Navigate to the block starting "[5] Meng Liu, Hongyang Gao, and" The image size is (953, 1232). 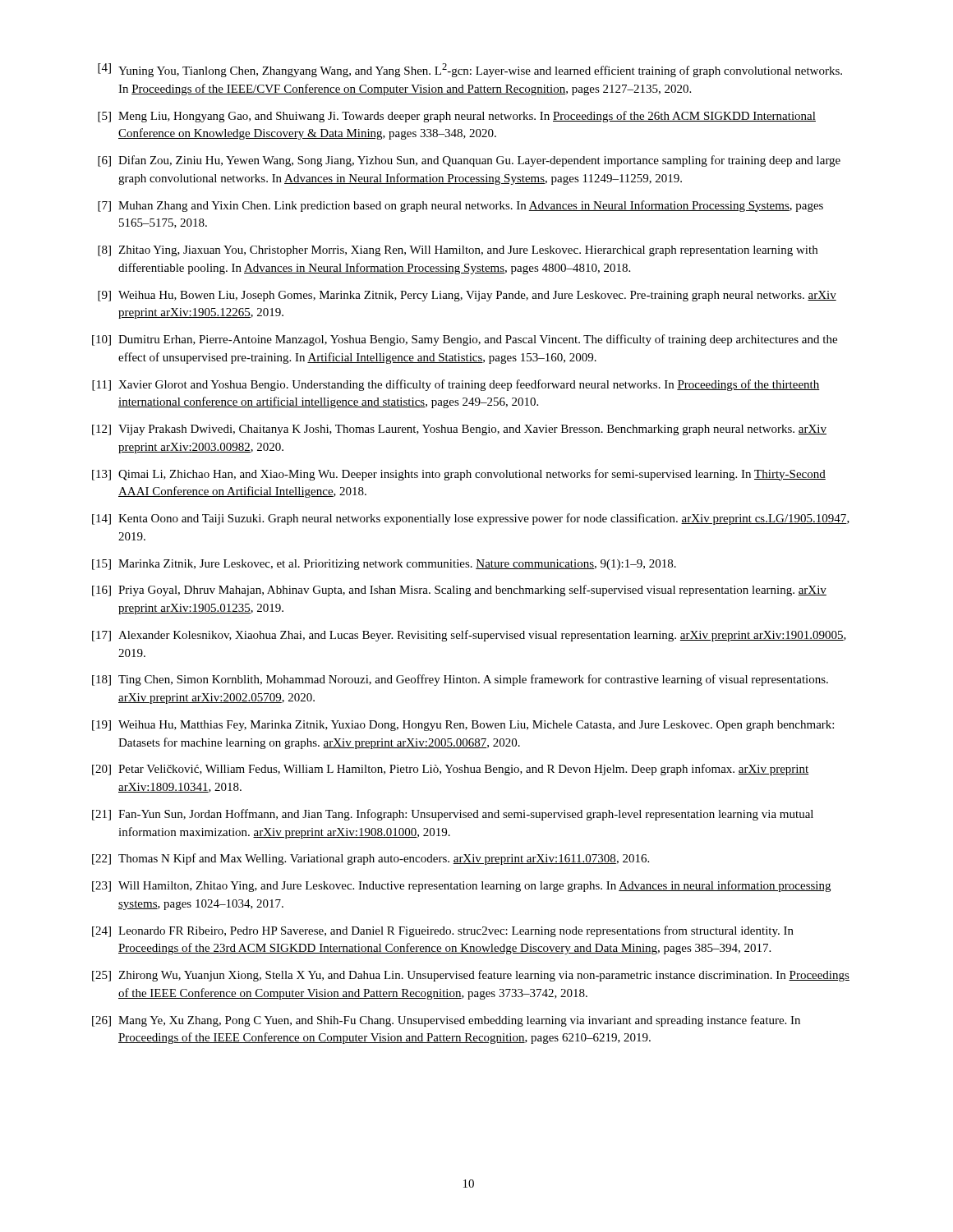tap(468, 125)
